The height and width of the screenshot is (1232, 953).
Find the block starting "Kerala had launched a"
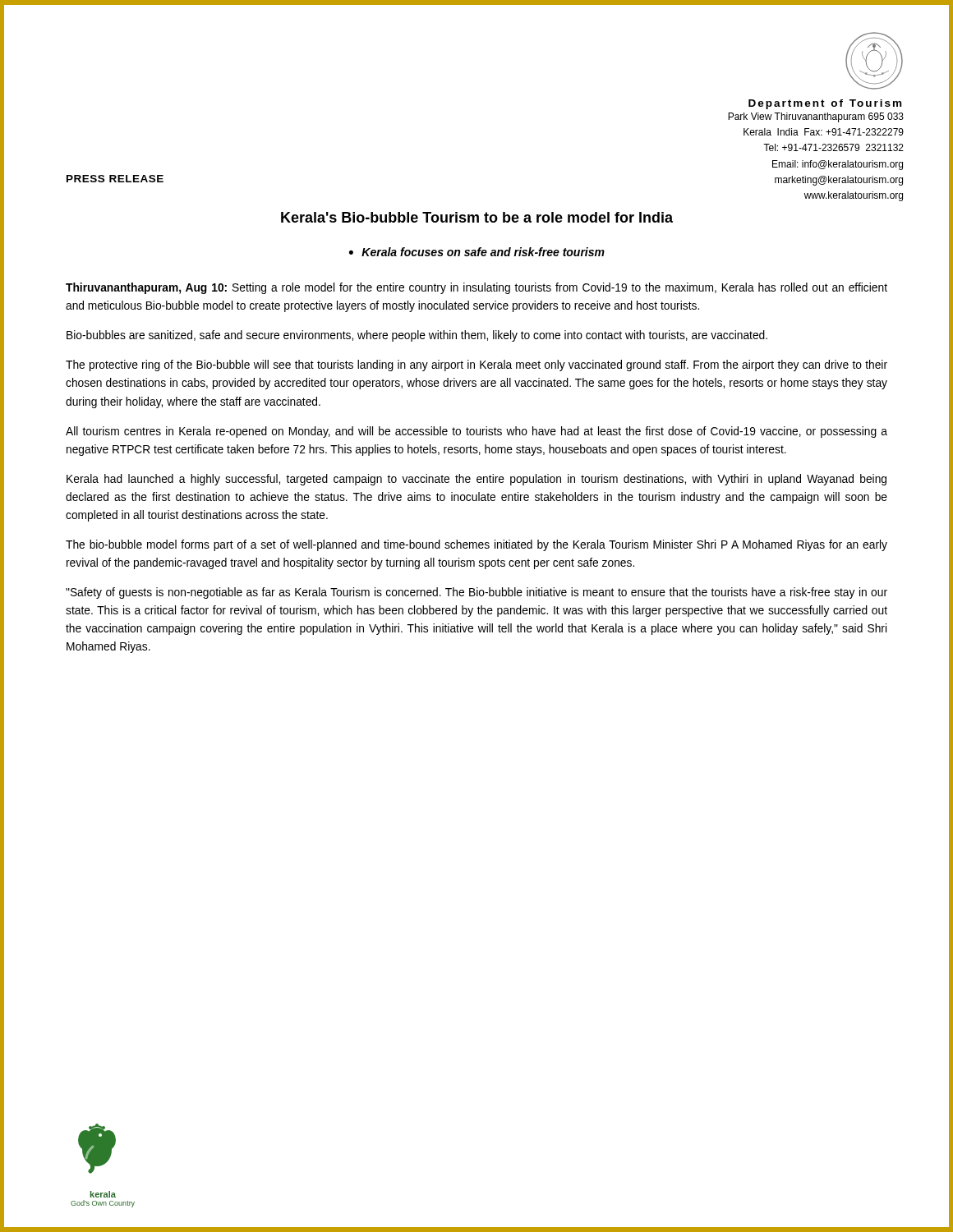[476, 497]
